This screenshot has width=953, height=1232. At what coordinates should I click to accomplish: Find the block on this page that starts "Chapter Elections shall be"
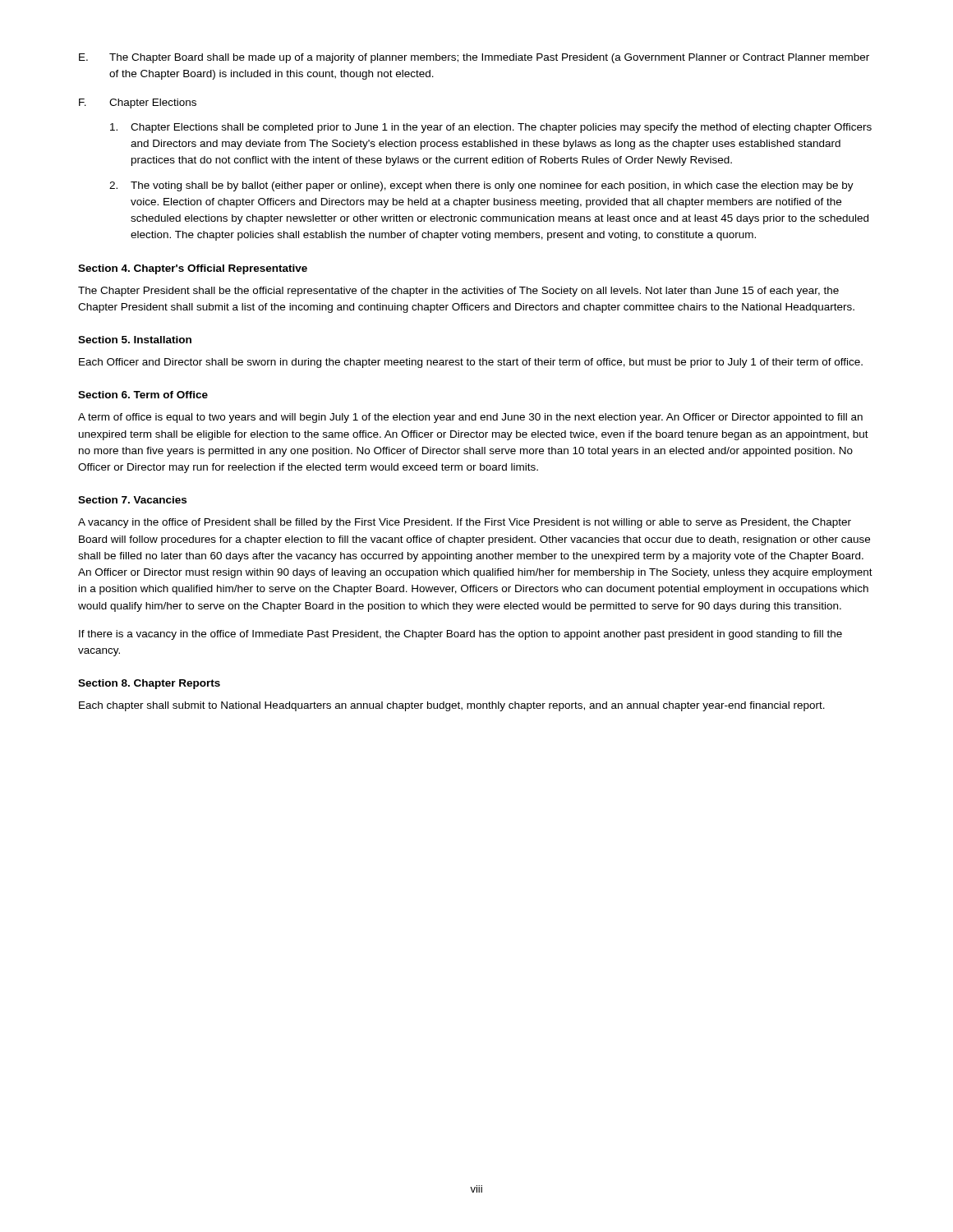[492, 144]
